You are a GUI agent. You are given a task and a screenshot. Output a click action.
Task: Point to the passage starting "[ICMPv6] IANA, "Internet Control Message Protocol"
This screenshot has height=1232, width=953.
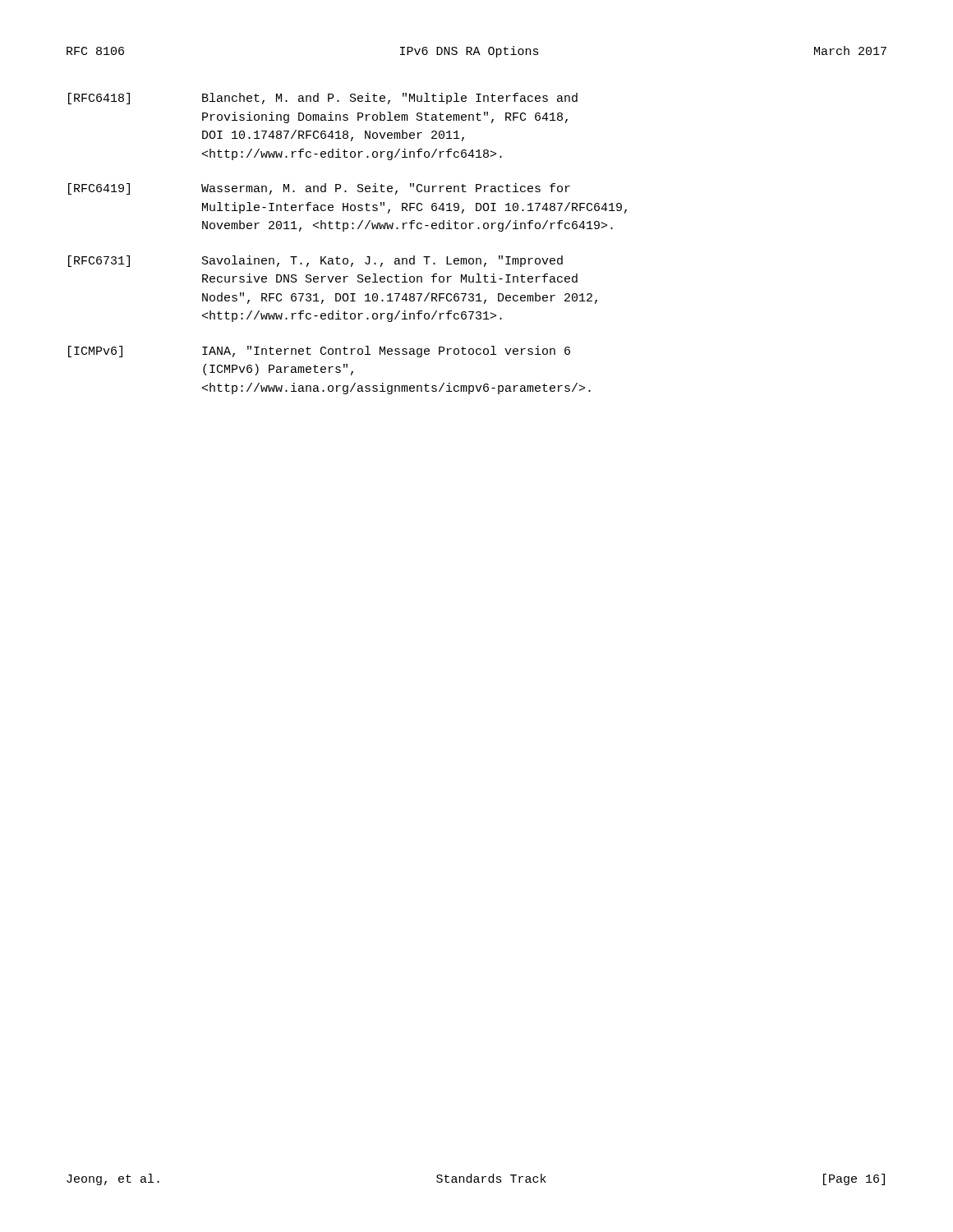[319, 352]
